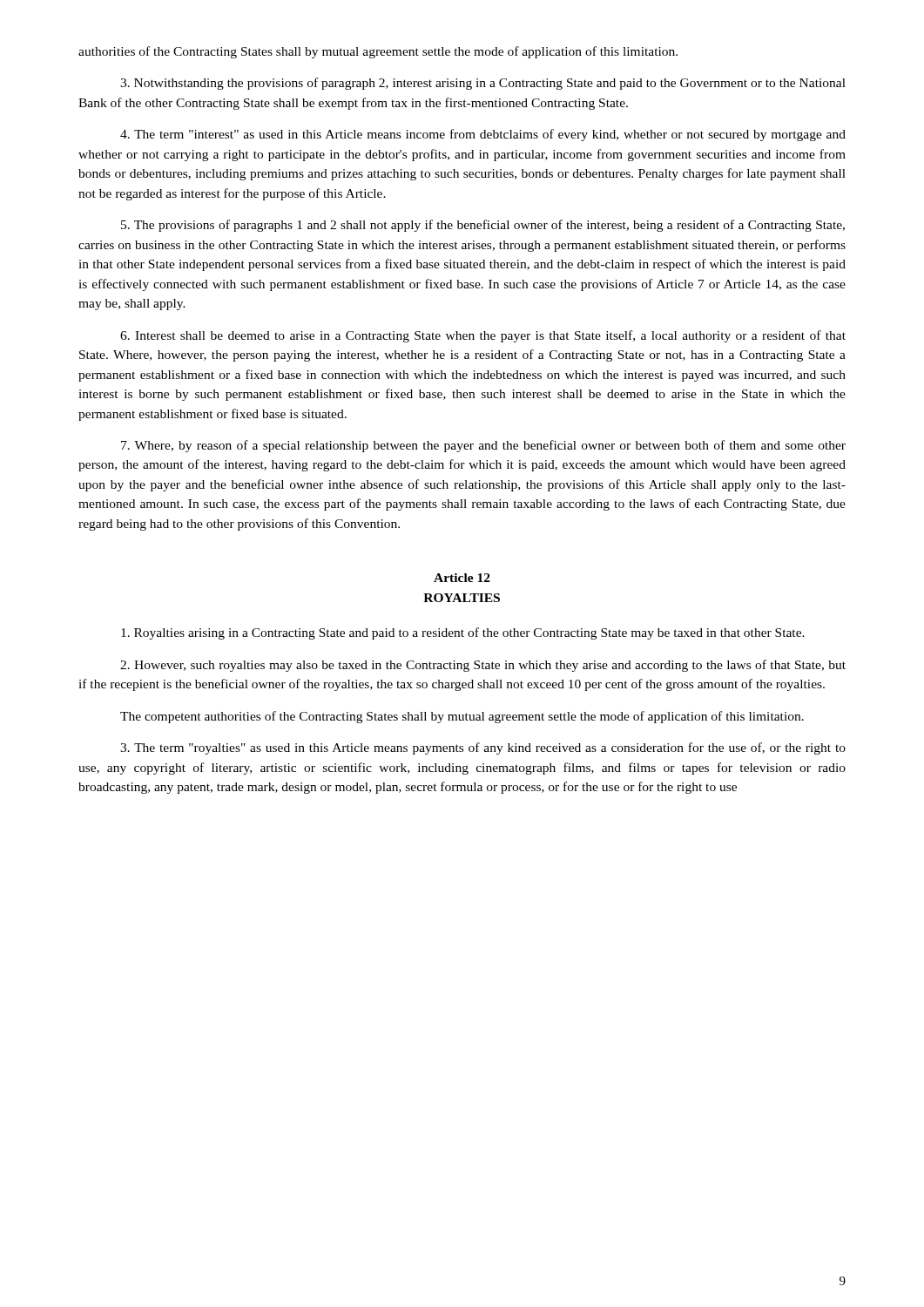Image resolution: width=924 pixels, height=1307 pixels.
Task: Find the block on this page that starts "Royalties arising in a Contracting State and paid"
Action: coord(463,632)
